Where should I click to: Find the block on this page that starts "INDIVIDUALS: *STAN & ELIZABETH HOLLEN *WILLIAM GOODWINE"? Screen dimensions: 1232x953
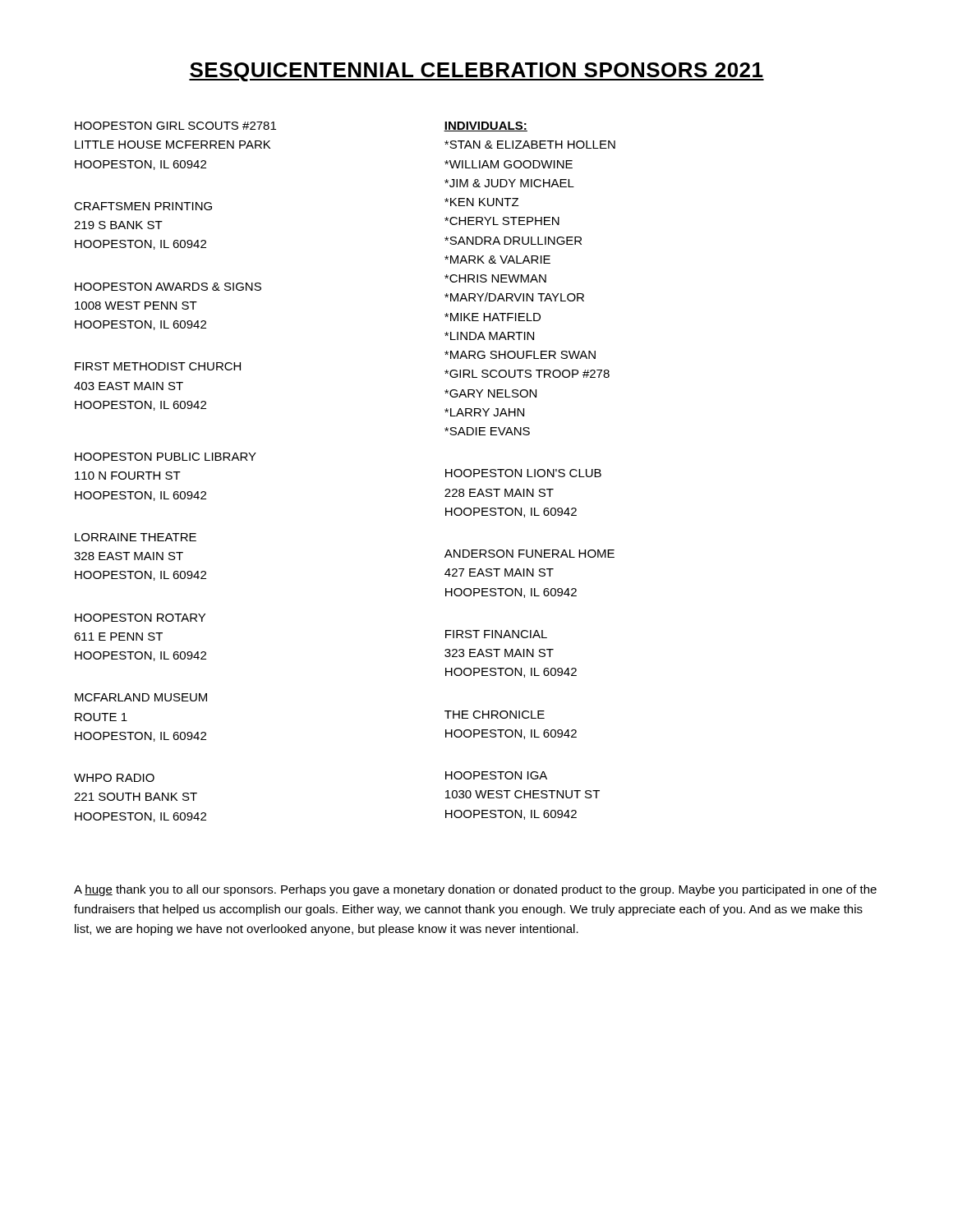pos(486,126)
